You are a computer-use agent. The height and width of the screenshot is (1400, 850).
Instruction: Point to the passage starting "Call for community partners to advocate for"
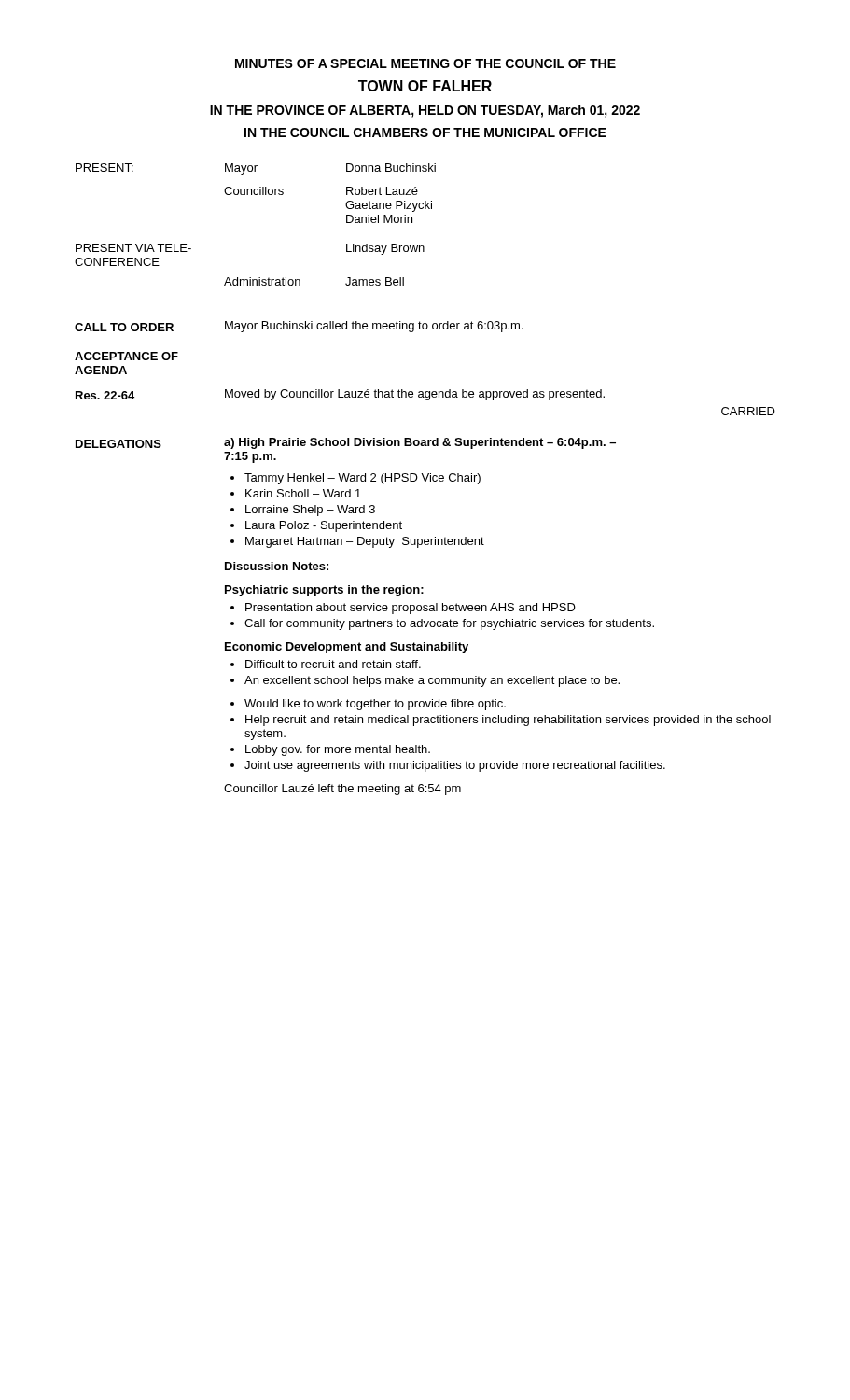click(510, 623)
